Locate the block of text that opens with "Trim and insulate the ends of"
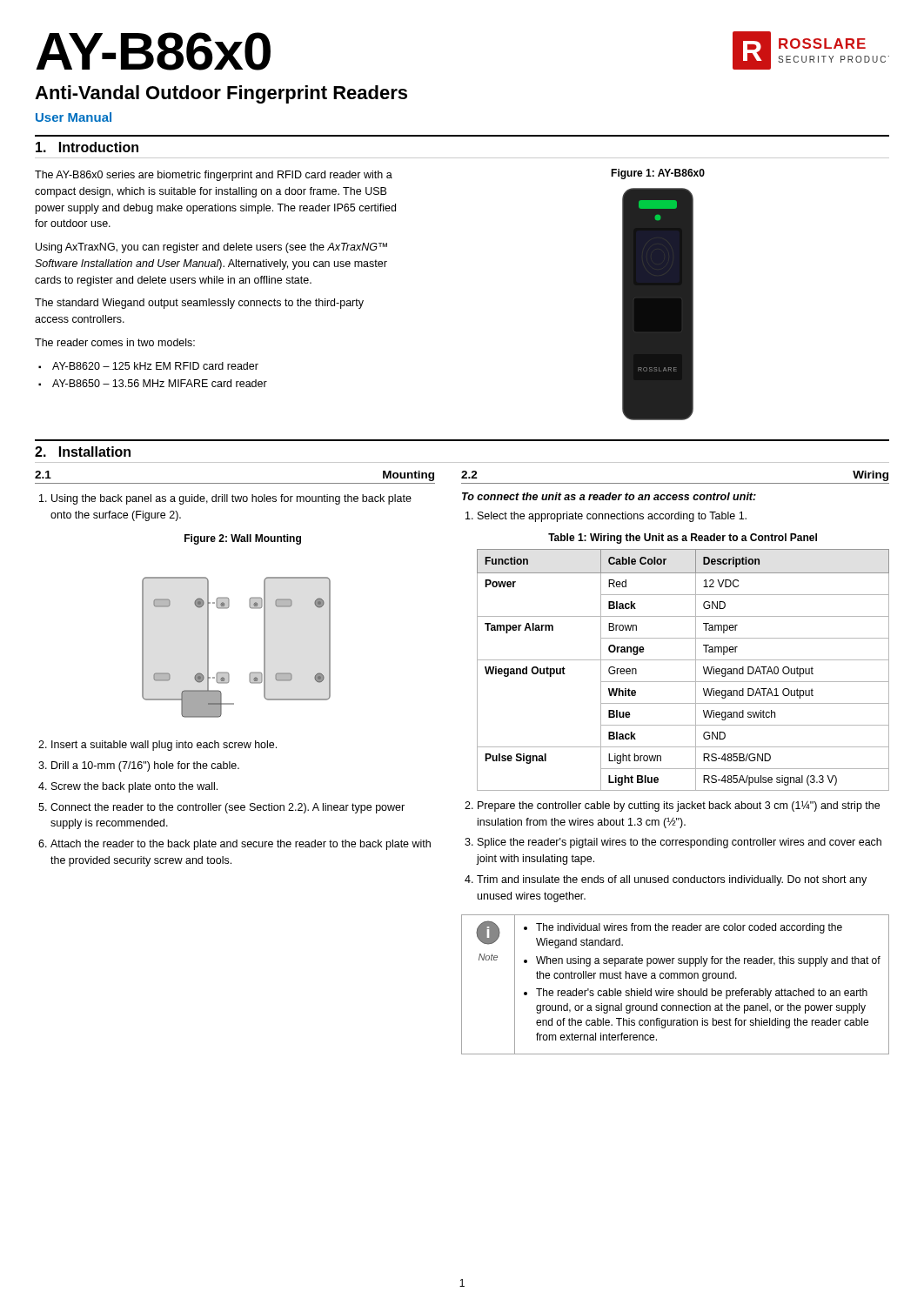The width and height of the screenshot is (924, 1305). (x=672, y=888)
